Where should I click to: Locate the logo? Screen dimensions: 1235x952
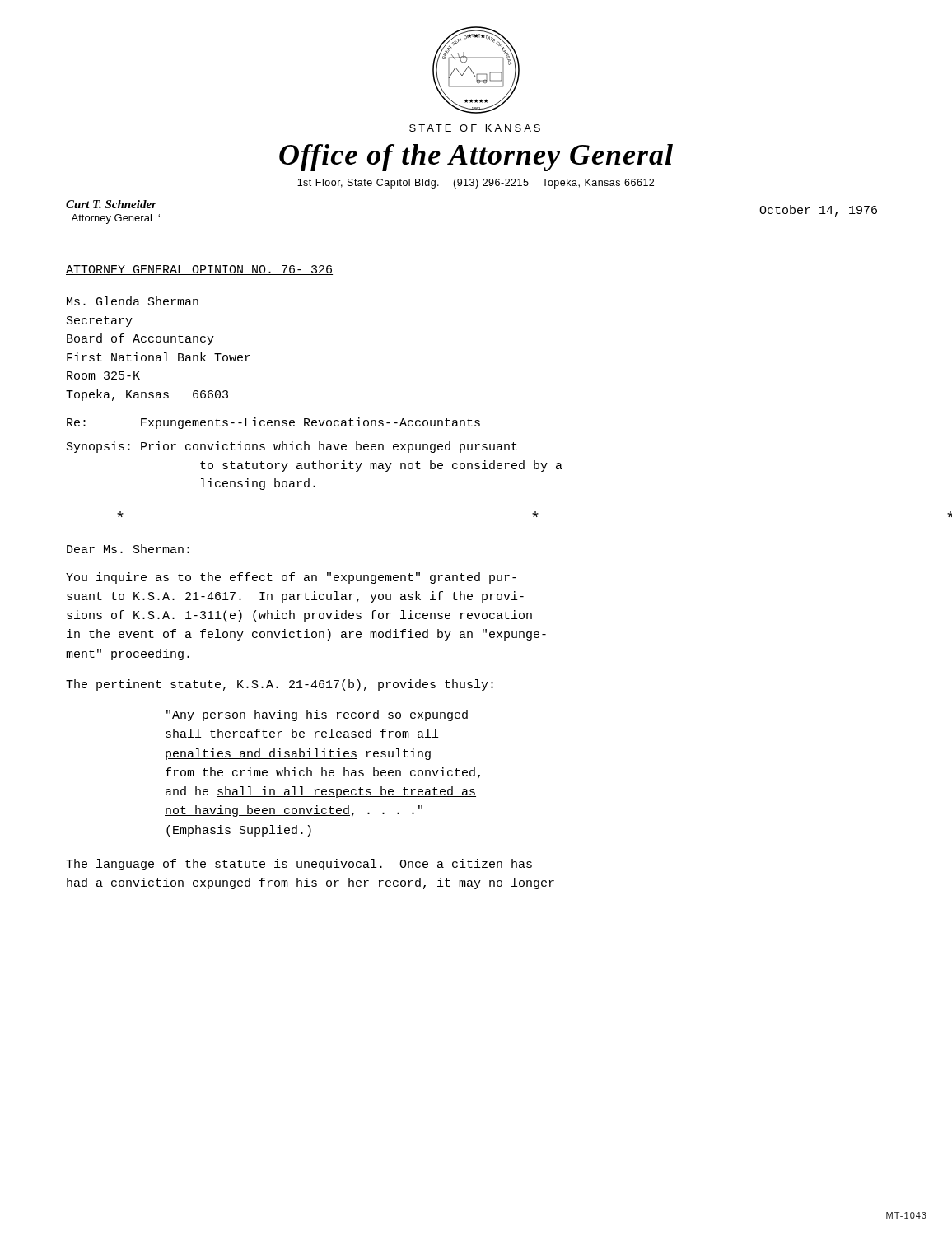(476, 58)
